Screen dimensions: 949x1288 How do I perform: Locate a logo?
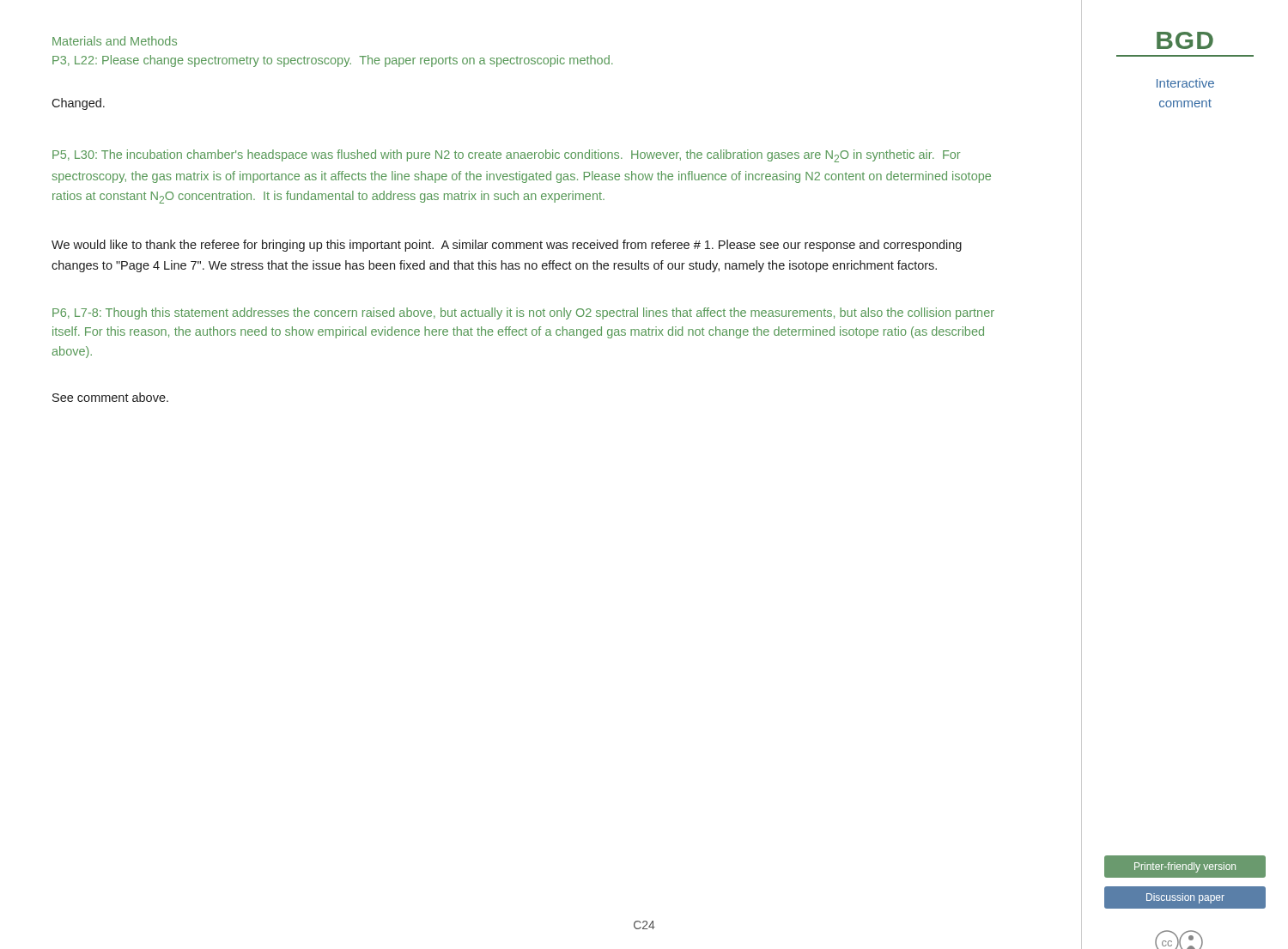[1185, 940]
